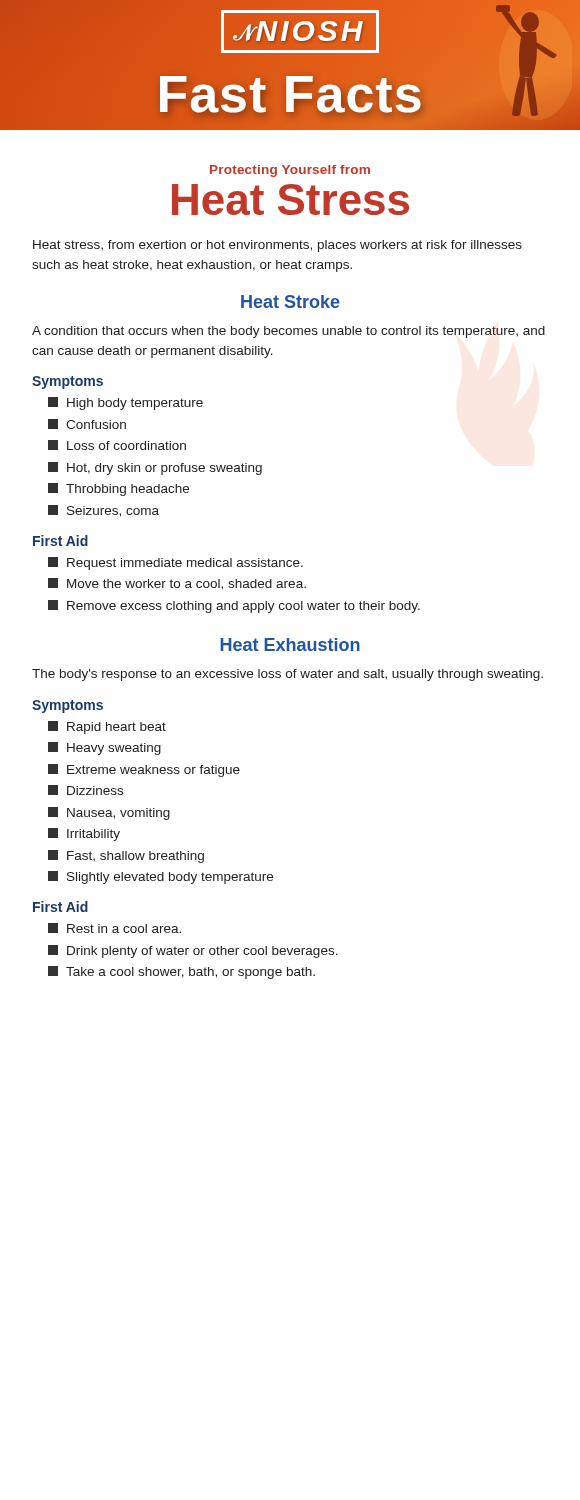The image size is (580, 1500).
Task: Where is the passage that starts "Take a cool shower,"?
Action: pos(298,972)
